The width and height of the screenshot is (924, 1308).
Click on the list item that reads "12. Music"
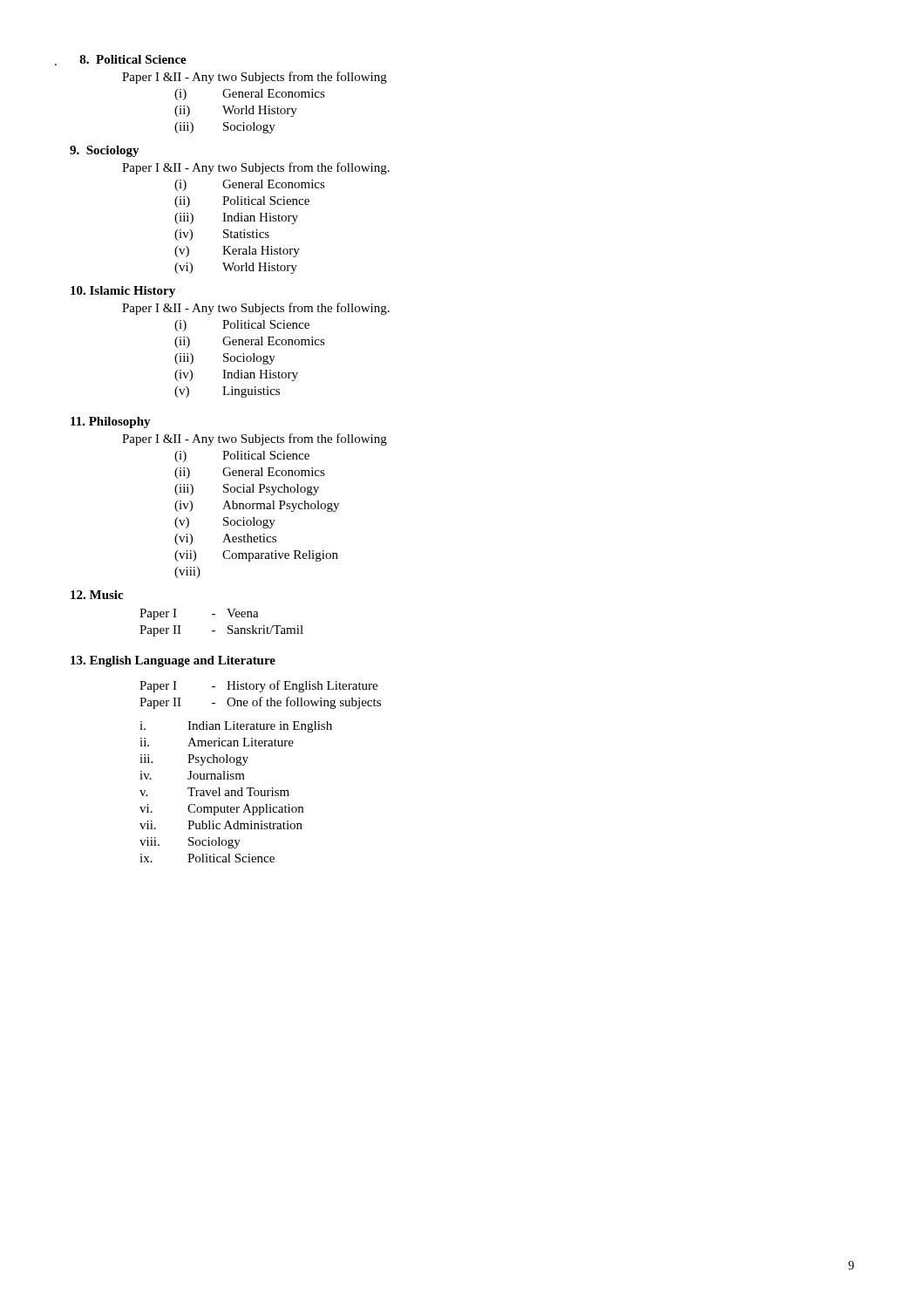click(x=97, y=595)
